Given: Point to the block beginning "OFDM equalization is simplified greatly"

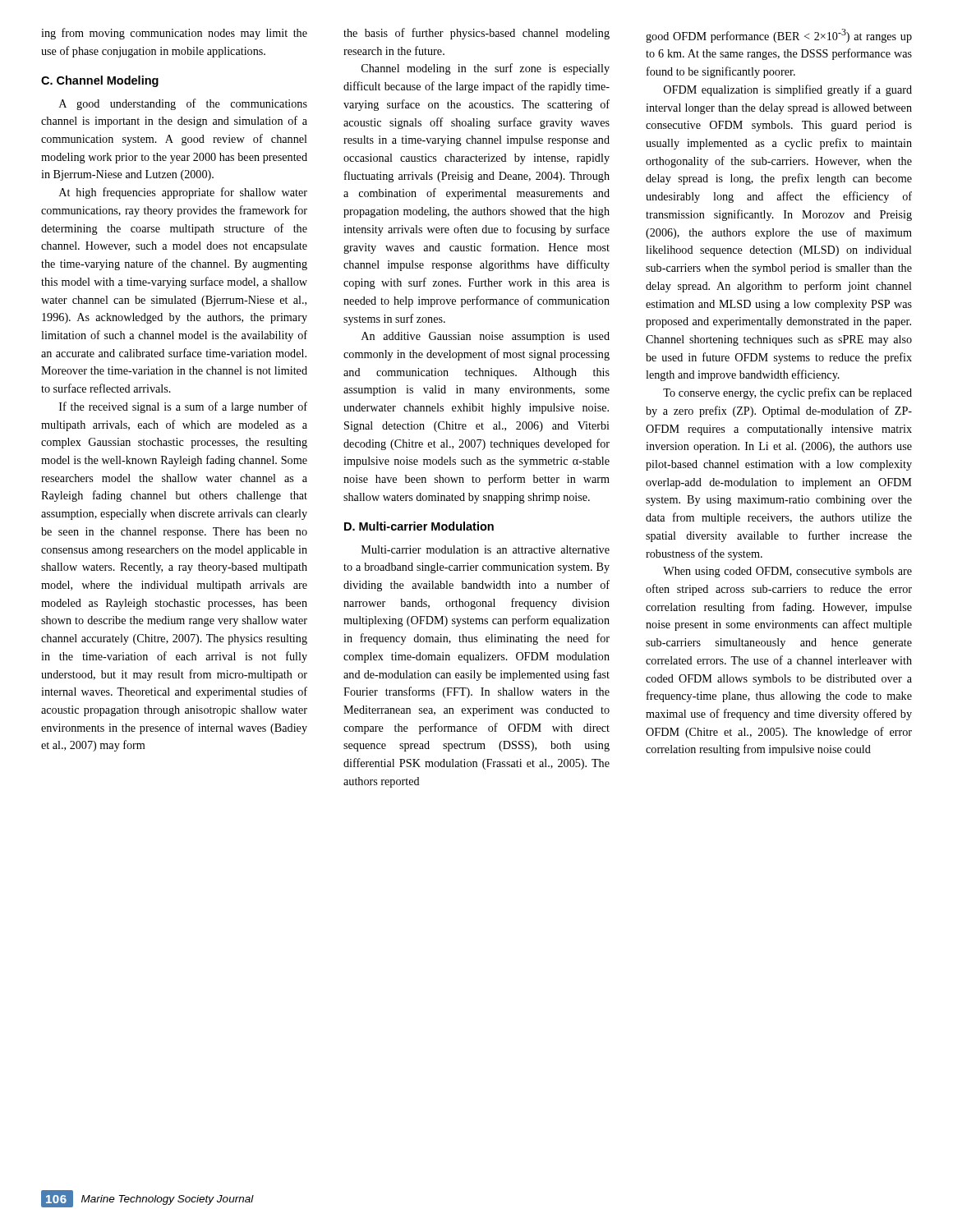Looking at the screenshot, I should (x=779, y=233).
